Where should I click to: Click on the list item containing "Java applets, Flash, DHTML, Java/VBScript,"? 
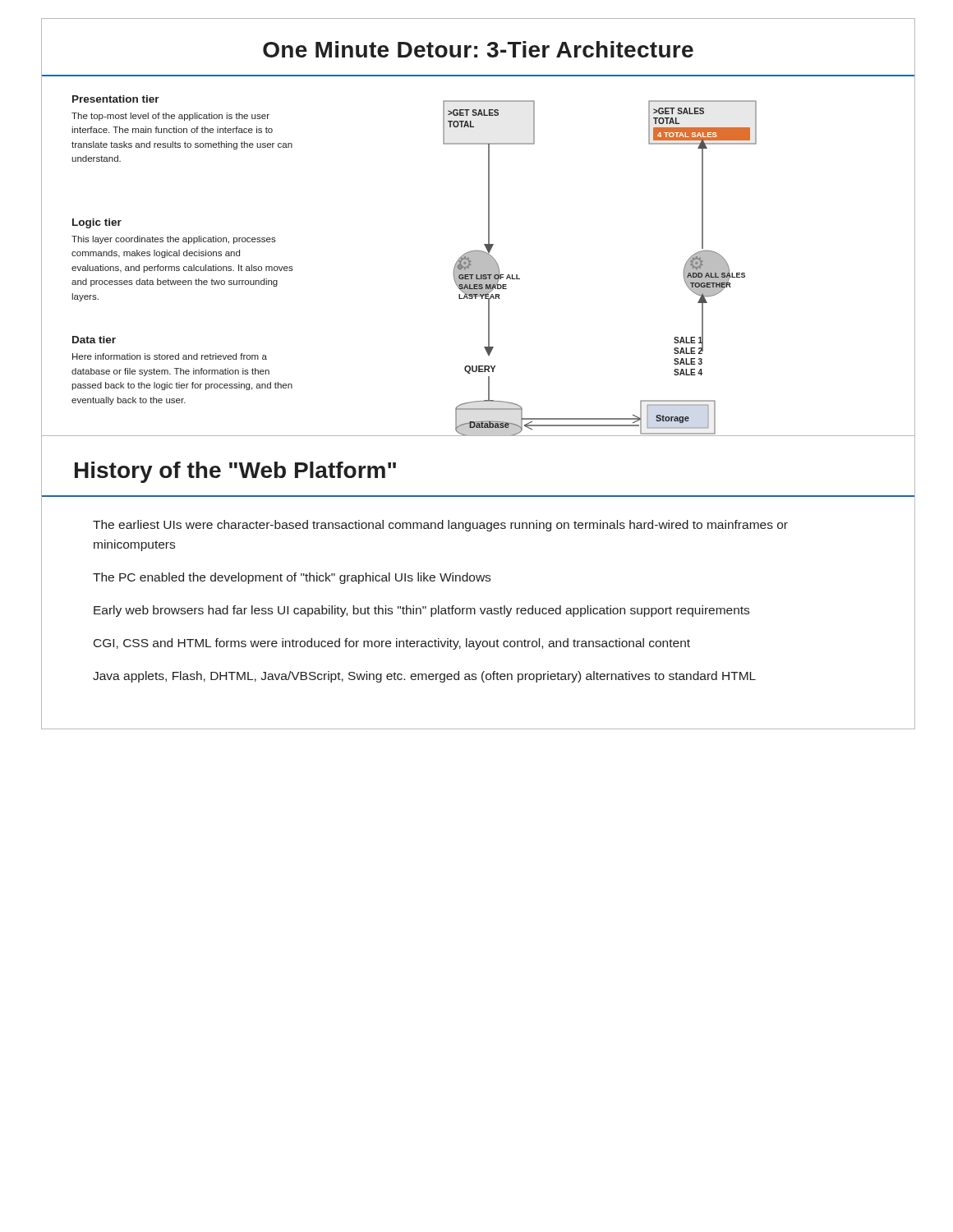click(424, 676)
